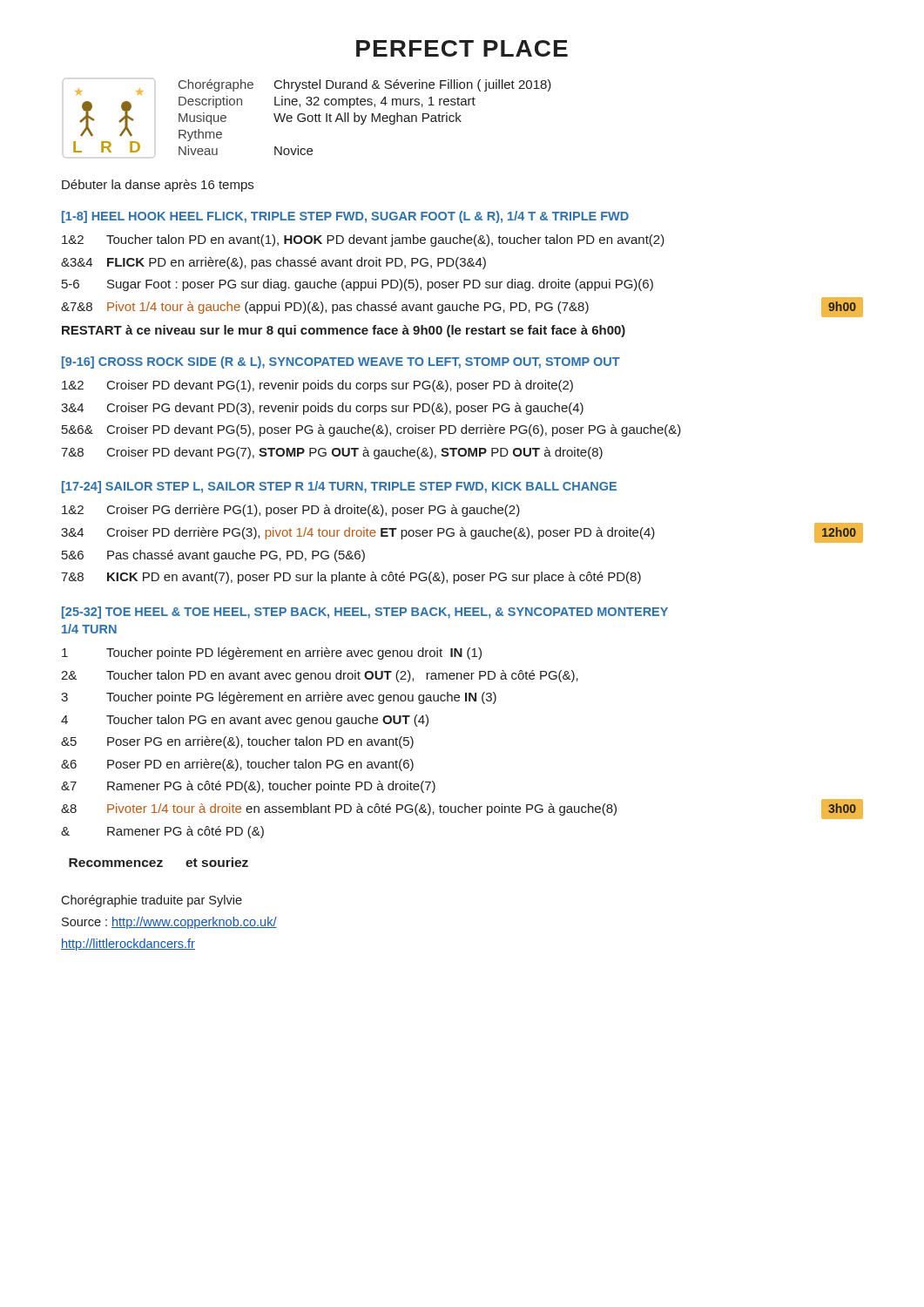Select the list item containing "5&6& Croiser PD"
Screen dimensions: 1307x924
462,430
